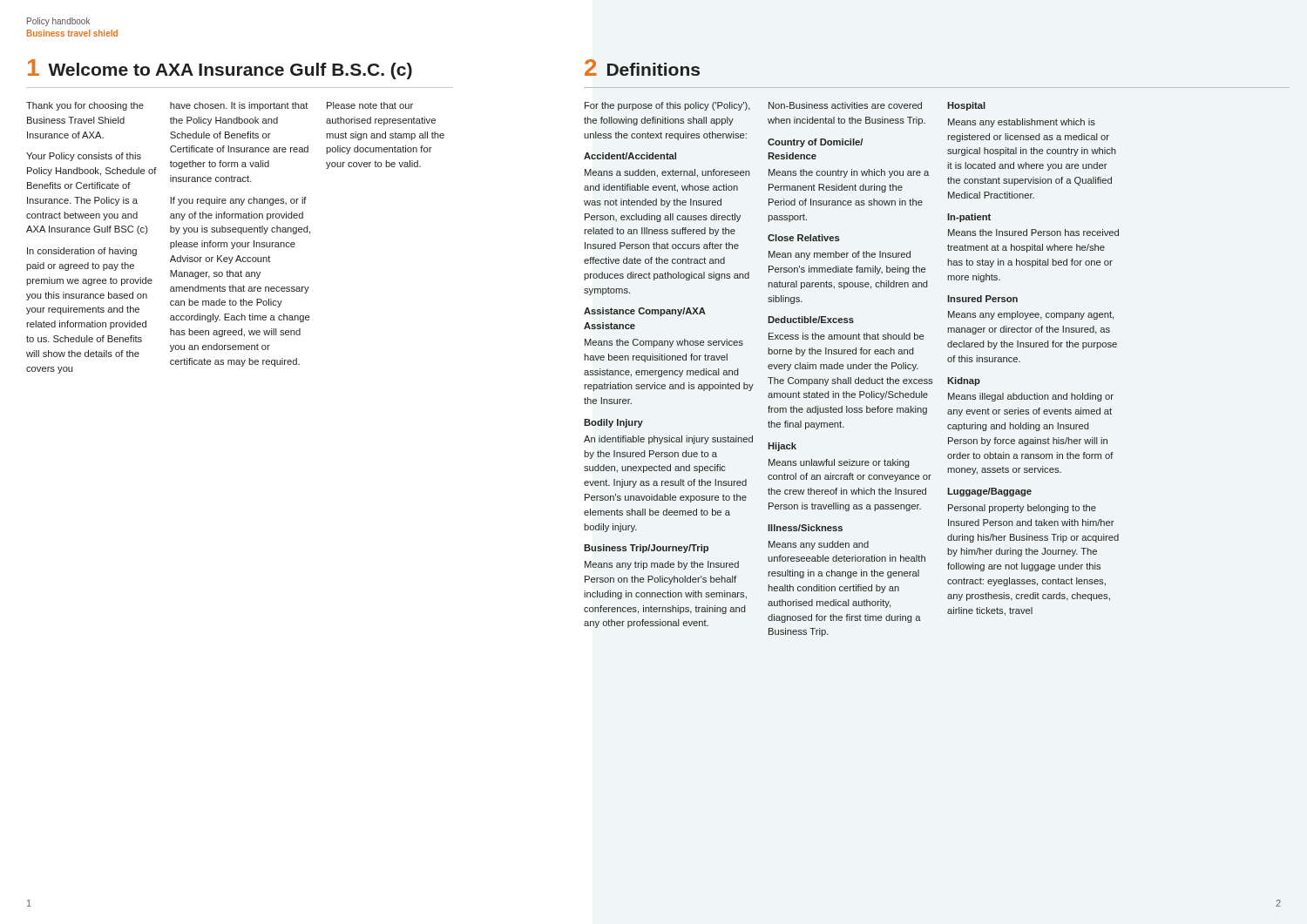Select the text block starting "have chosen. It is"

point(242,234)
